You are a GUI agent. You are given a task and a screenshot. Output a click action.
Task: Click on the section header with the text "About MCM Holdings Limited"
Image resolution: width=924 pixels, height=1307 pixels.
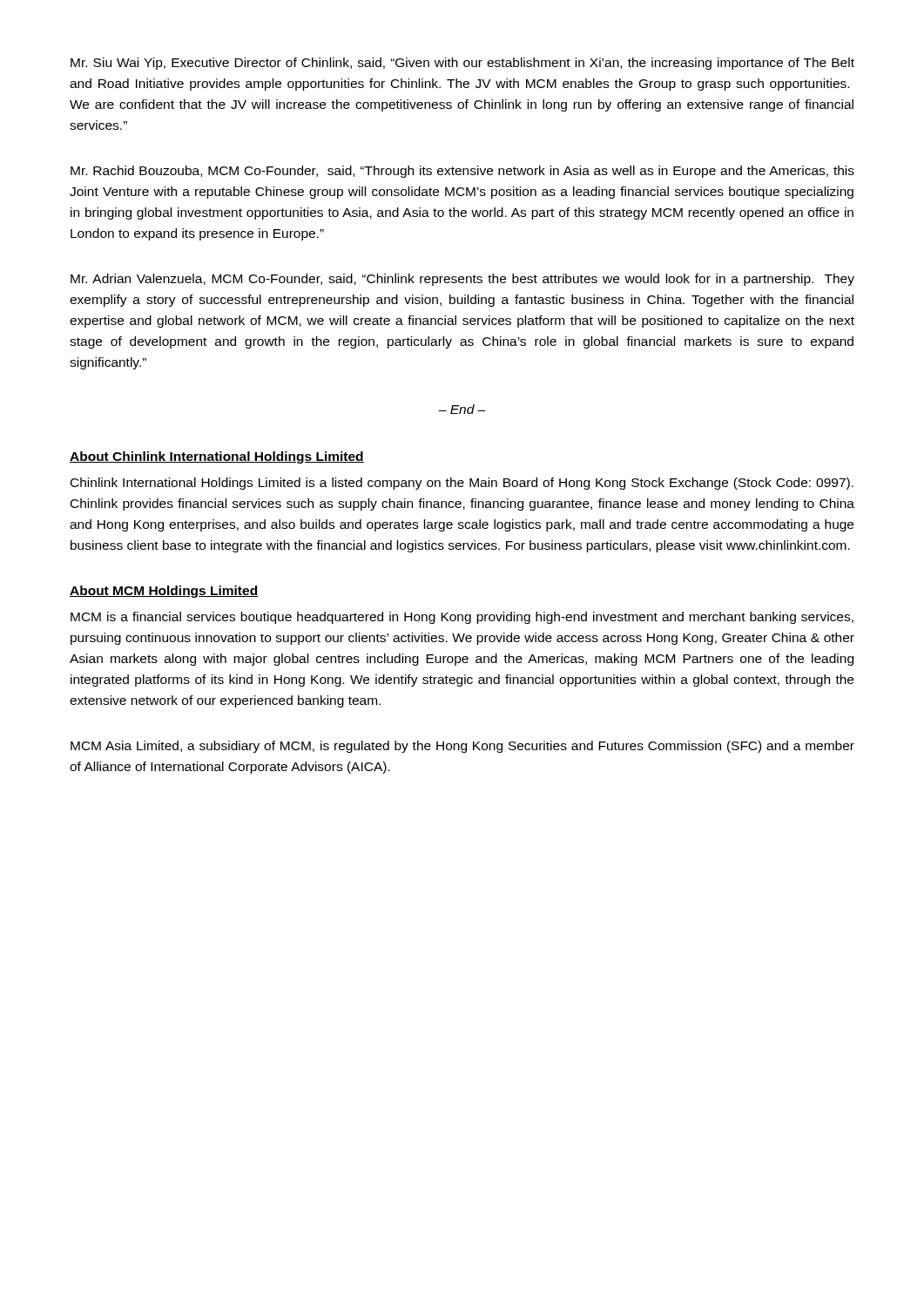(164, 591)
